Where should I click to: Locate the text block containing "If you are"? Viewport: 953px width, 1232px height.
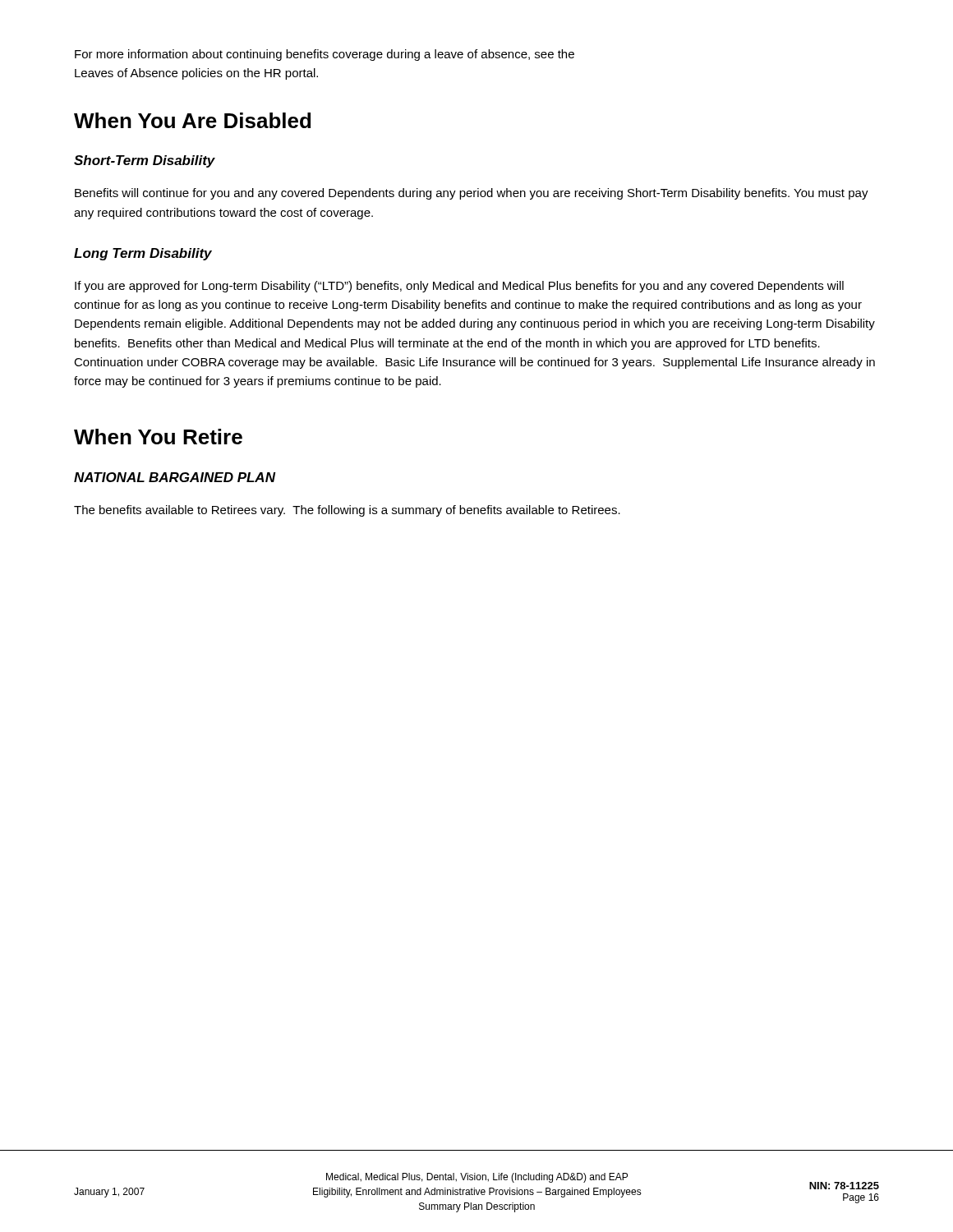(476, 333)
